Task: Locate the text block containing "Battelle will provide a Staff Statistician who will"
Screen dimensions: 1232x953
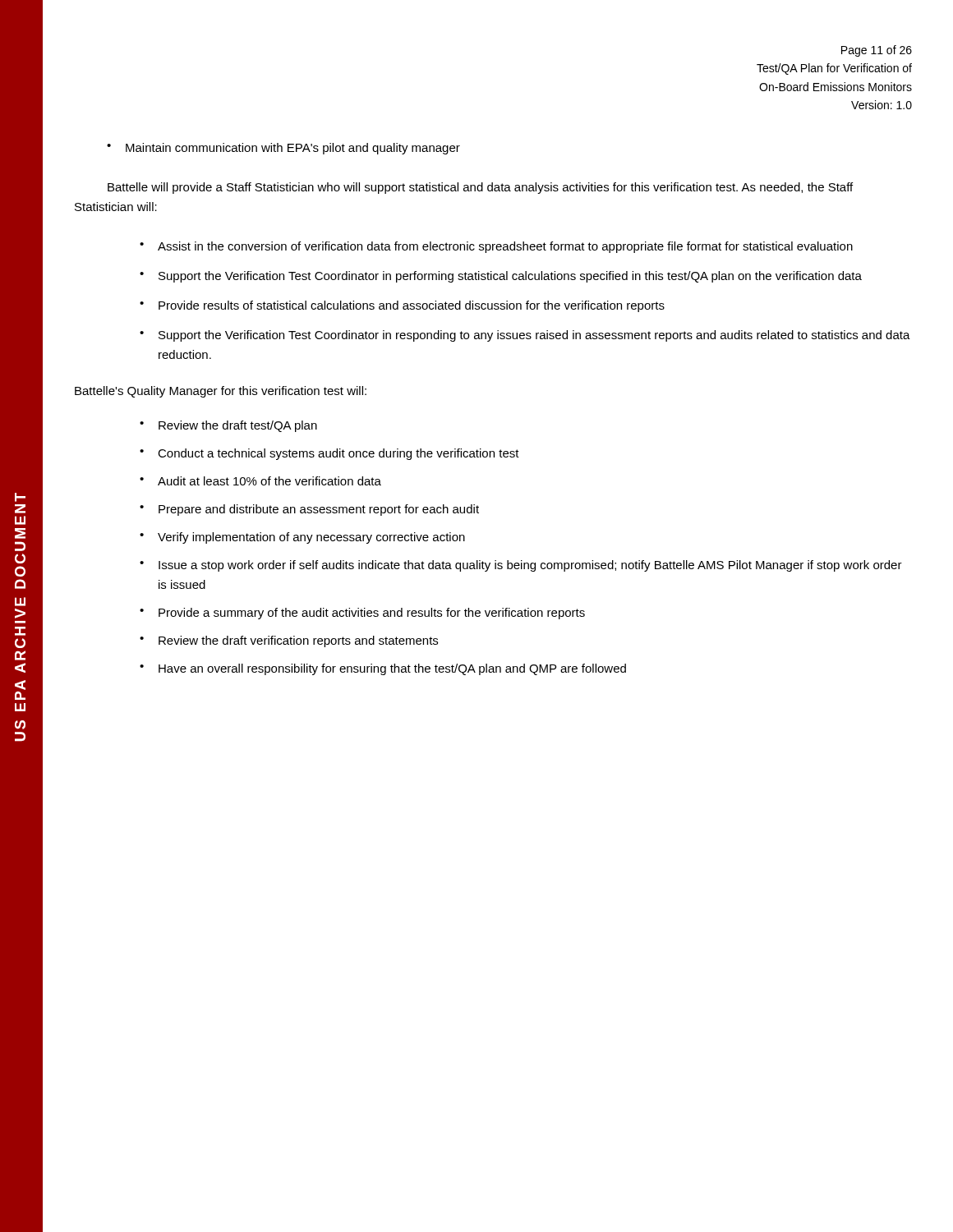Action: (x=463, y=196)
